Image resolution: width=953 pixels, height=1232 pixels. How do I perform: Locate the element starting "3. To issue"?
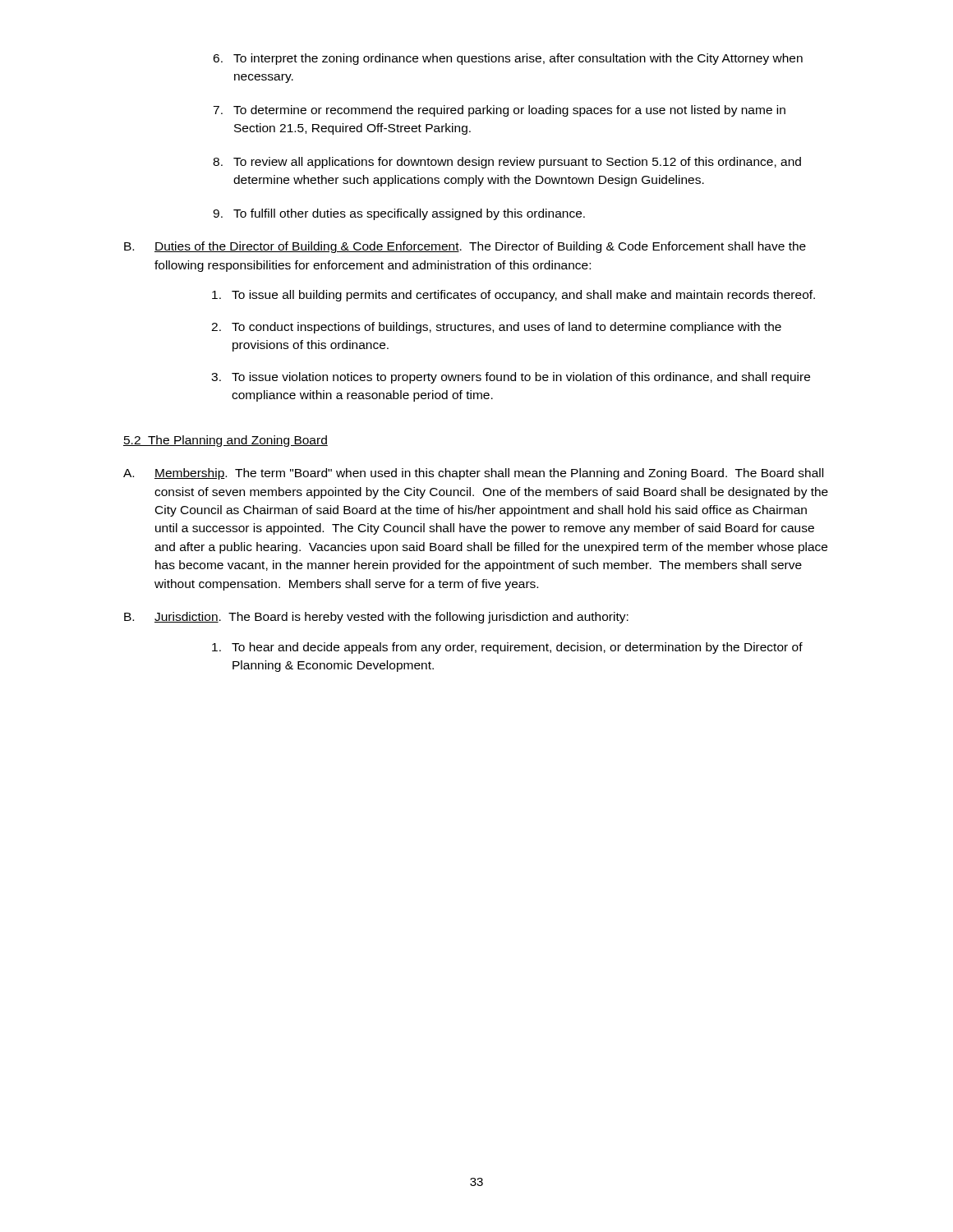point(513,386)
